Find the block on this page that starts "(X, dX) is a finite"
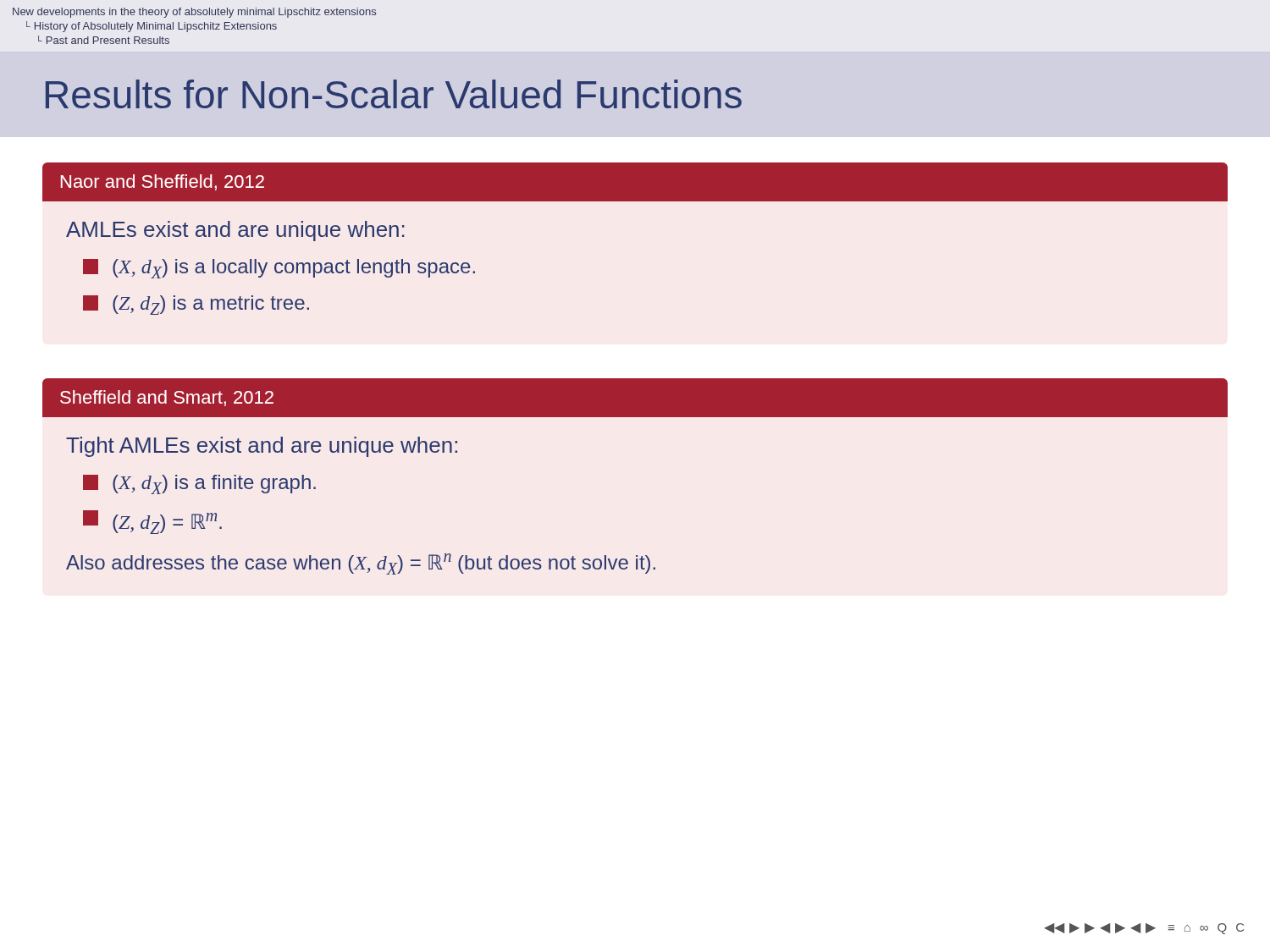 200,484
